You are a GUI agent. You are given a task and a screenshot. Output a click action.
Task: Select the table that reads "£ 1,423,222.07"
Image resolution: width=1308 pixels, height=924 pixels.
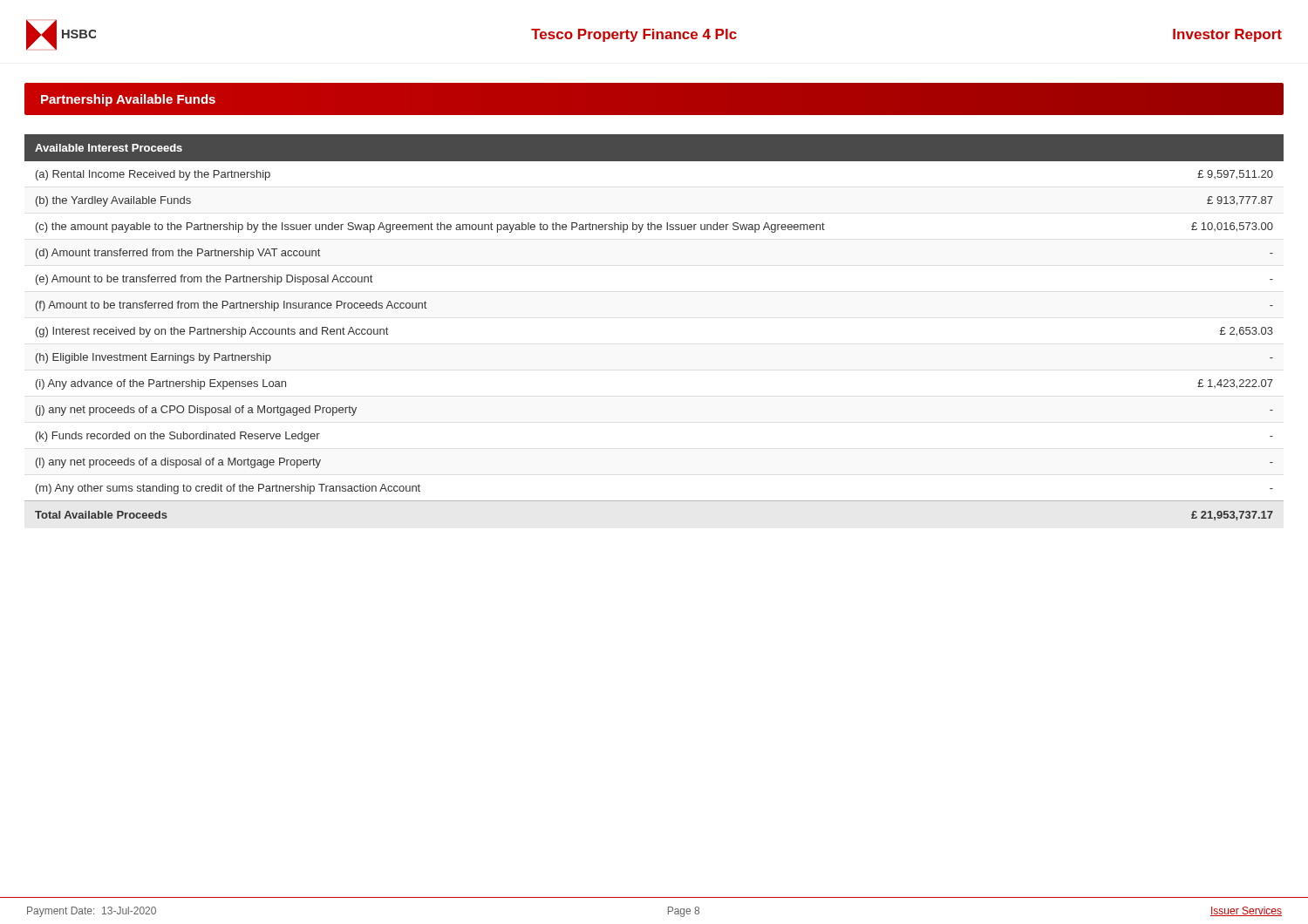coord(654,331)
